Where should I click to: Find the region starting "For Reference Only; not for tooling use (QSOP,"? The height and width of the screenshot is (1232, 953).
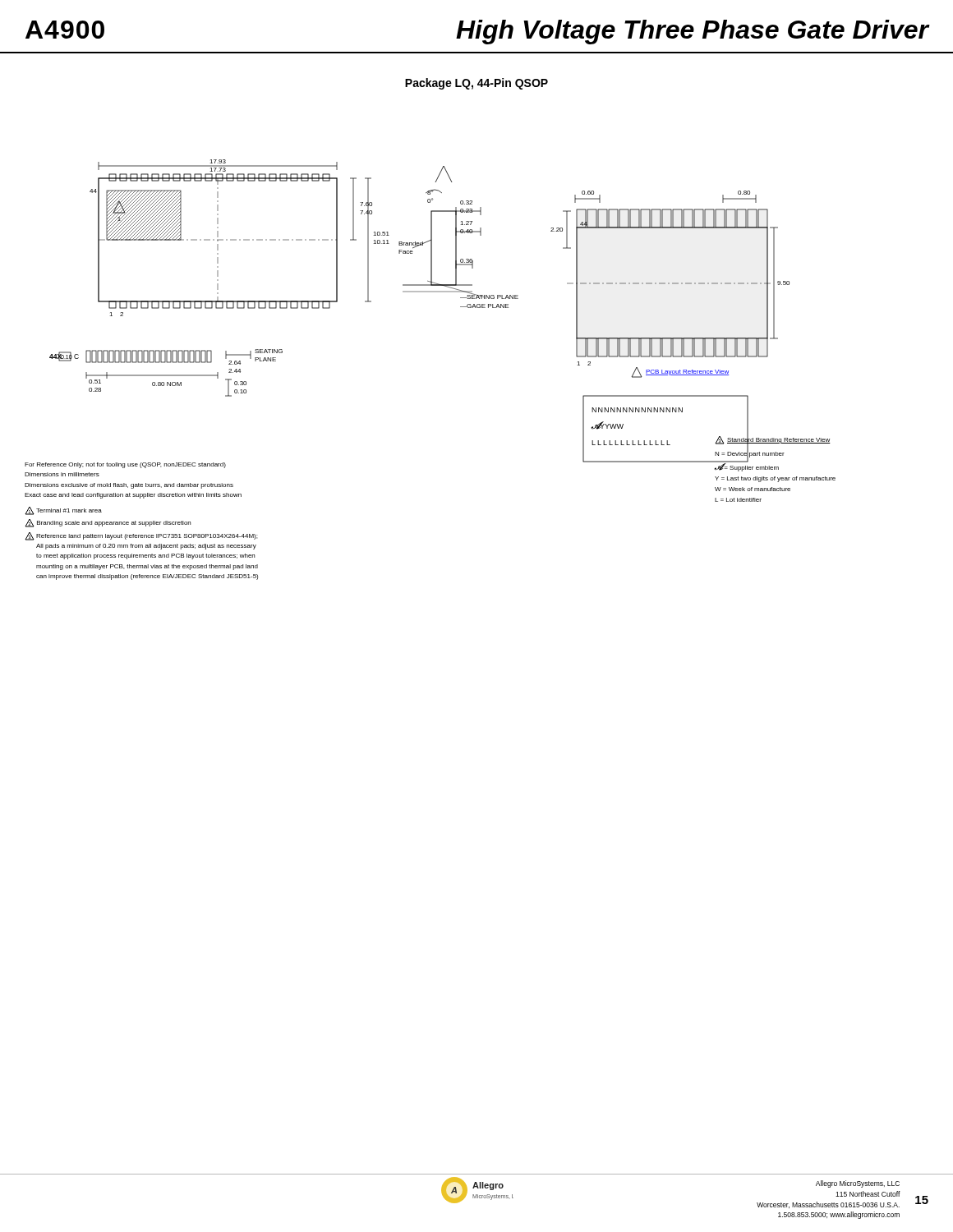click(133, 480)
